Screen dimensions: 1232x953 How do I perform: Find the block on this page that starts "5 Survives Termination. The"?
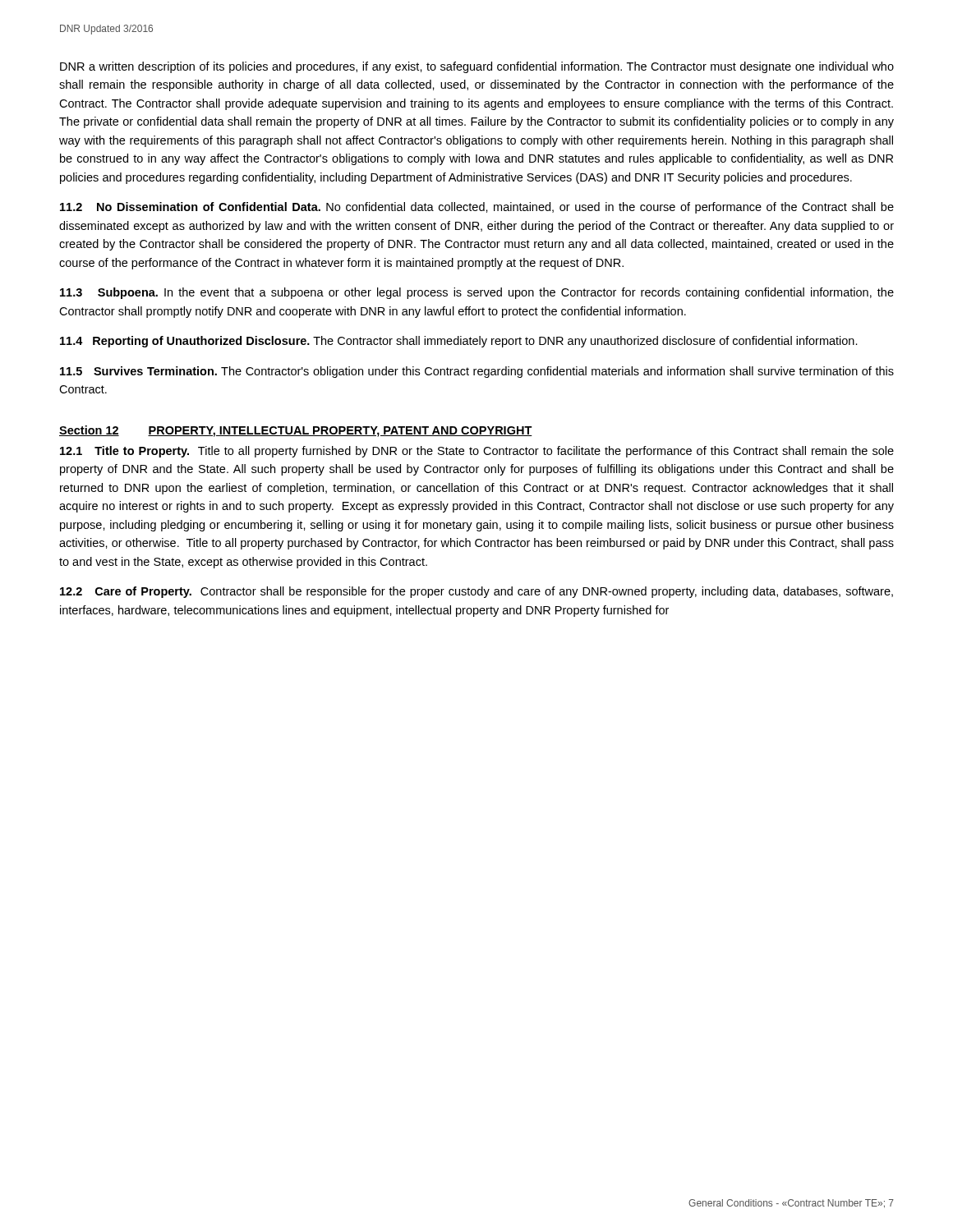click(476, 380)
